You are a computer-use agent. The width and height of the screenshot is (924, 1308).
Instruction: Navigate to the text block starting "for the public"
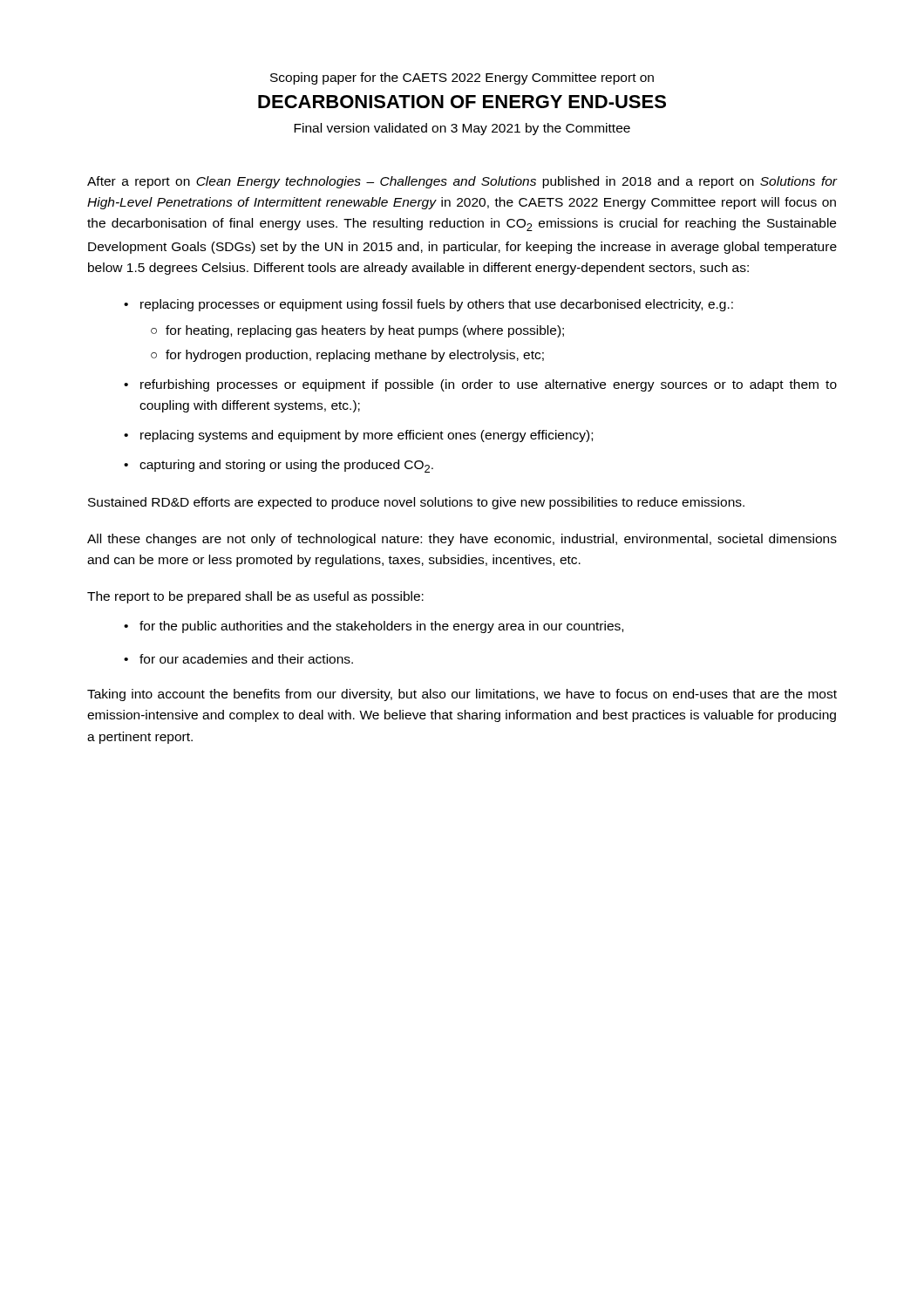click(382, 626)
